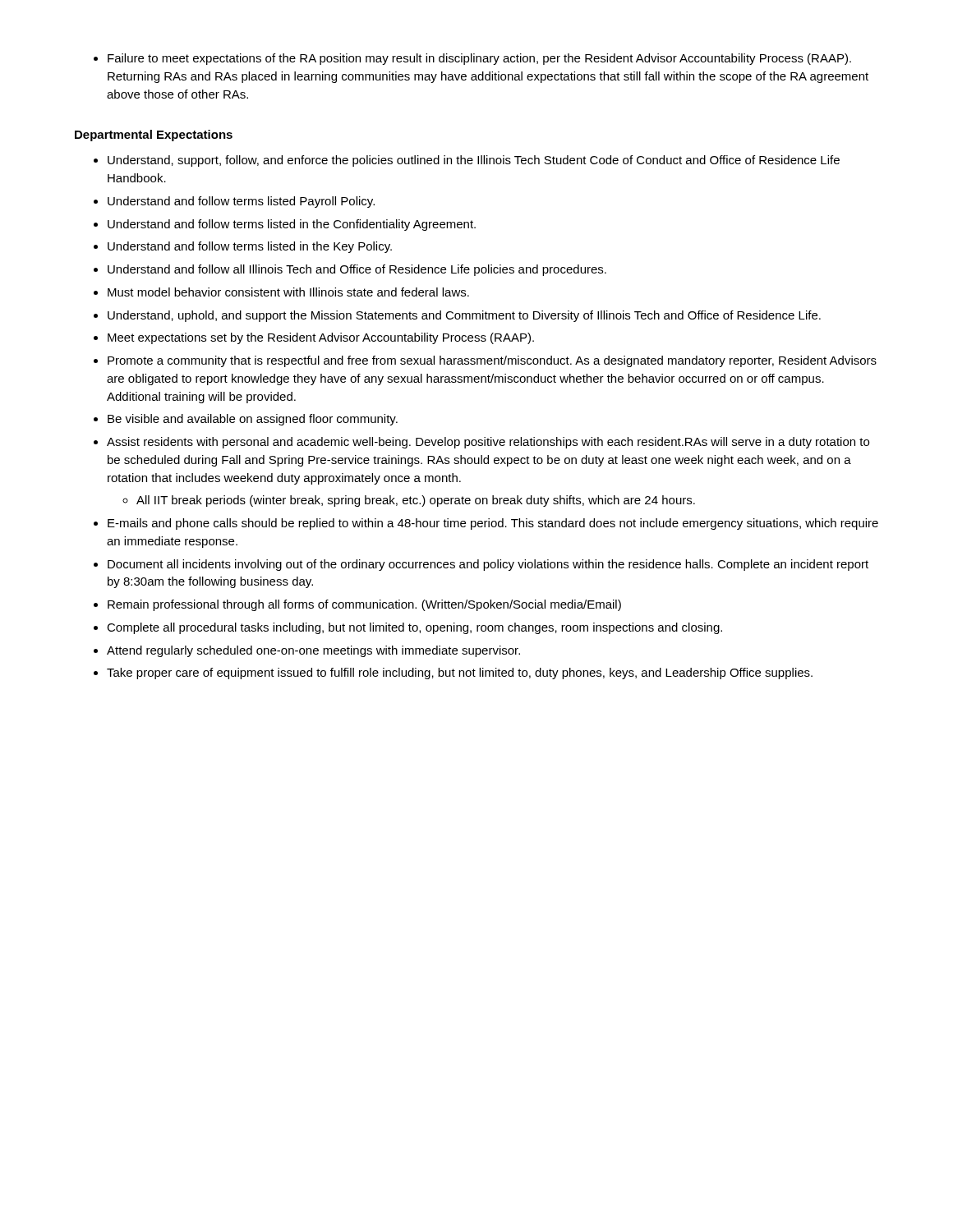Viewport: 953px width, 1232px height.
Task: Point to the block beginning "E-mails and phone calls should be replied"
Action: (493, 532)
